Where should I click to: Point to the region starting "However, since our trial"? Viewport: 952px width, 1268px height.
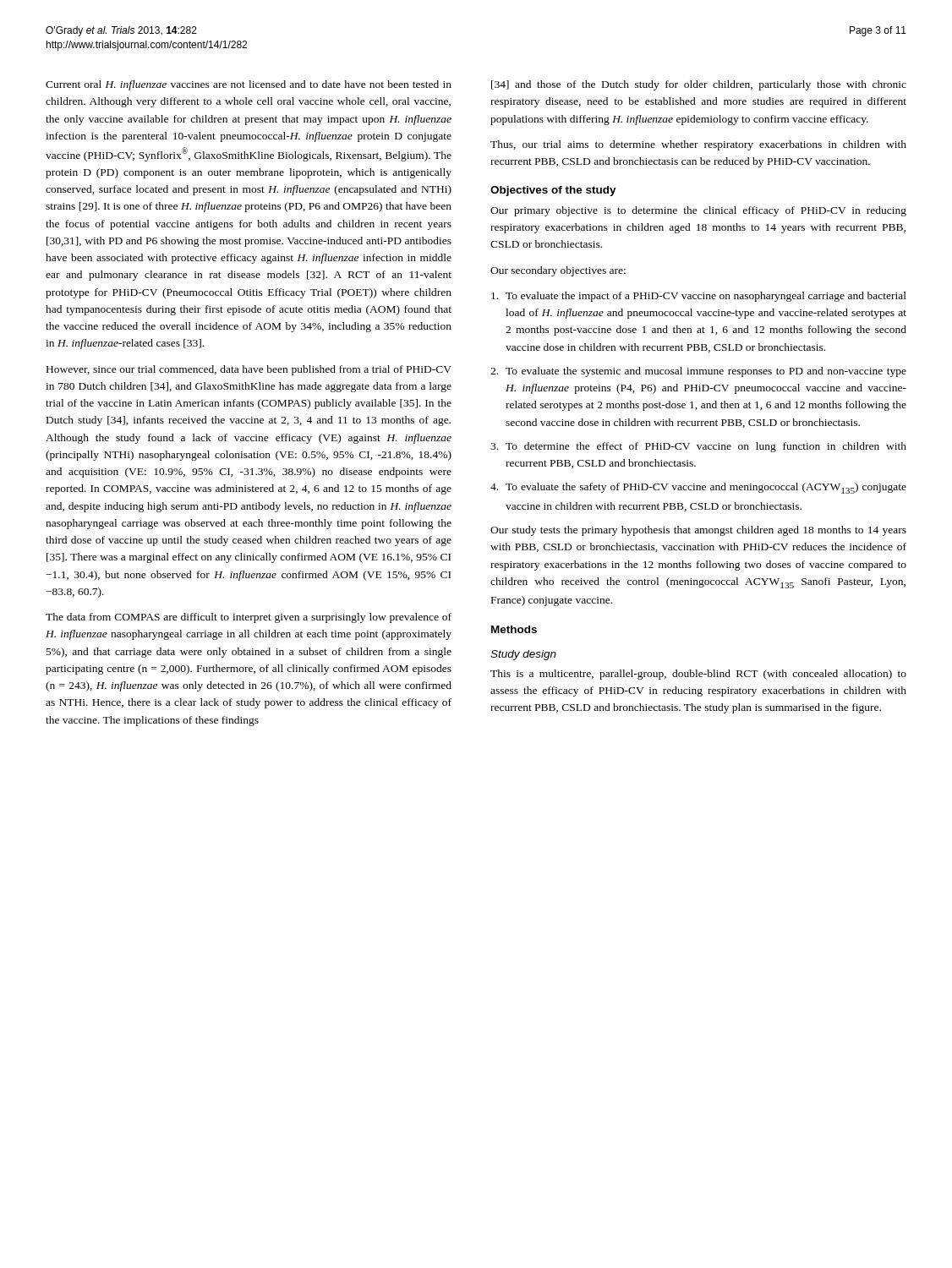click(x=249, y=480)
